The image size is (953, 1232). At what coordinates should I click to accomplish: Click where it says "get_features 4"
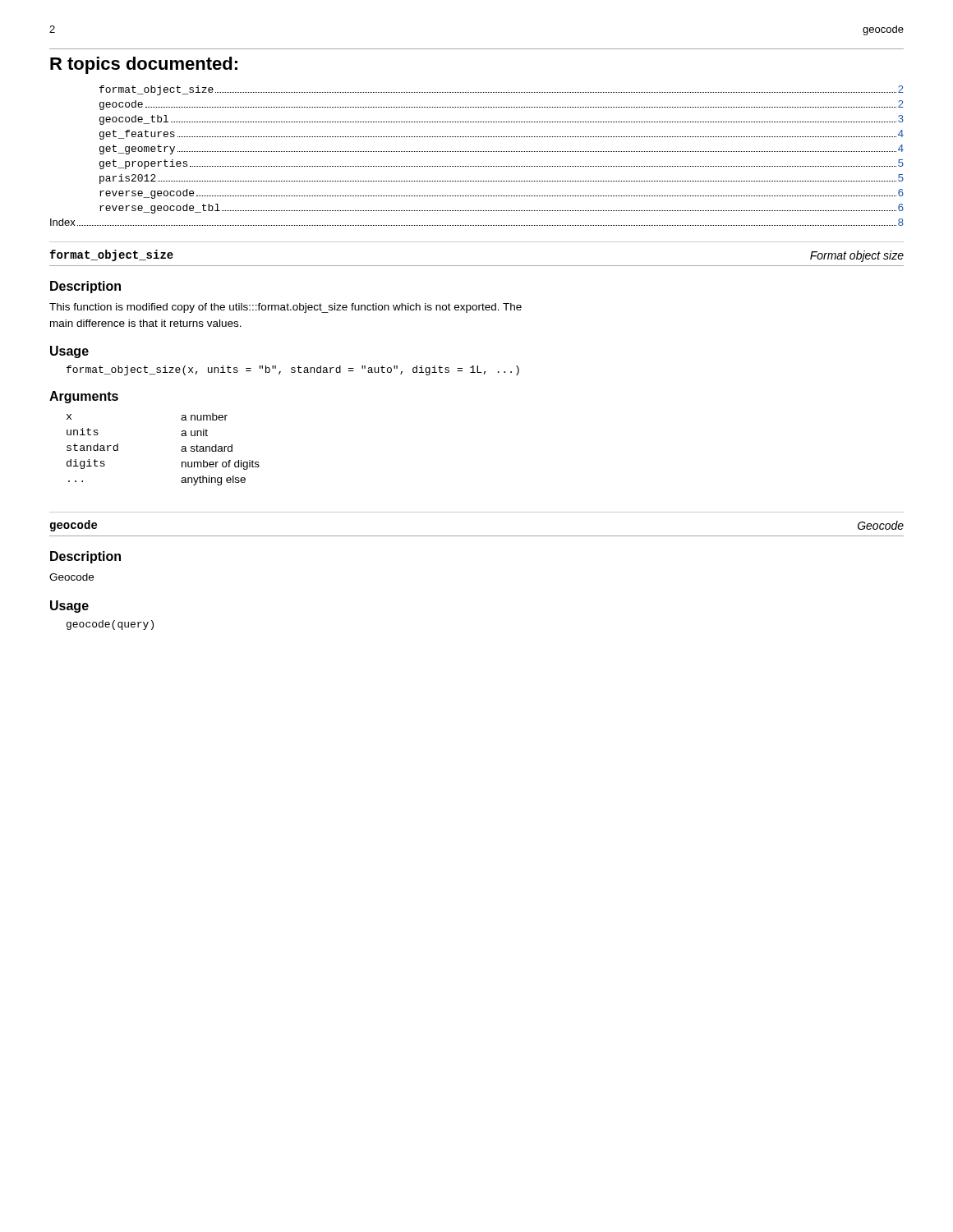tap(501, 134)
